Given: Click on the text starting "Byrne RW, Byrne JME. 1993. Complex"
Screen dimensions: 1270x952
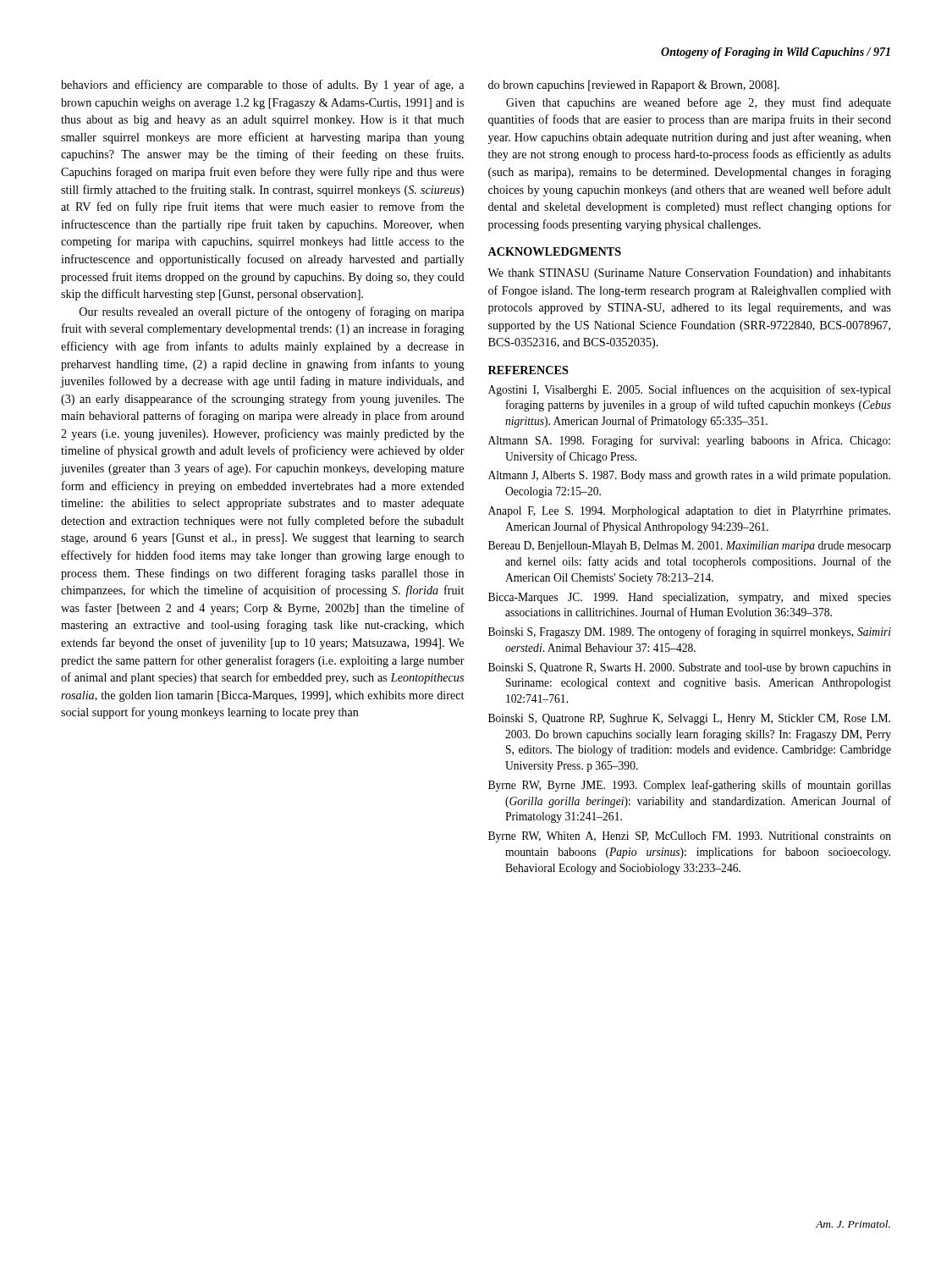Looking at the screenshot, I should coord(689,801).
